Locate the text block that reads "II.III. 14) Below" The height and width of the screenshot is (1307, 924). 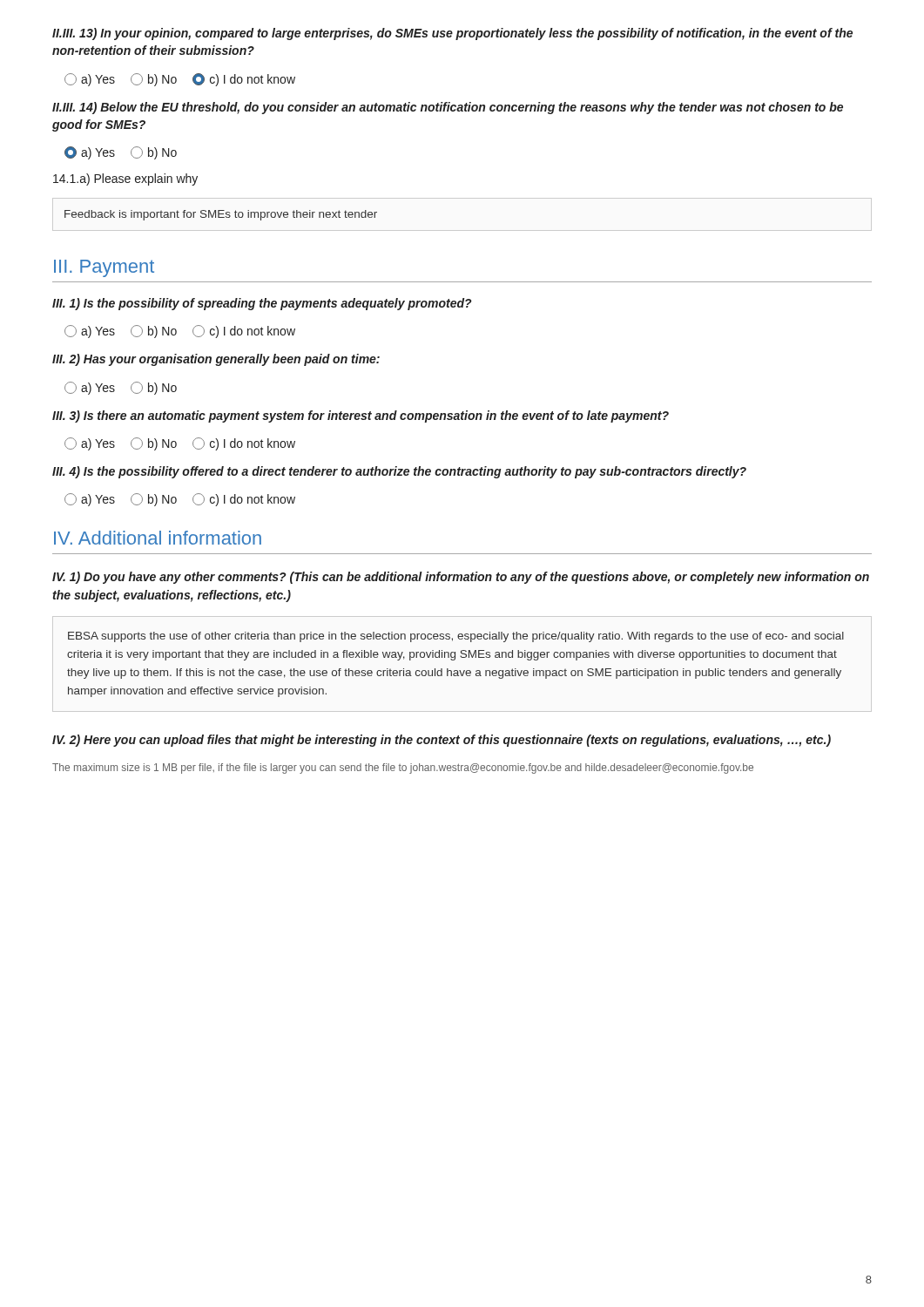point(462,116)
